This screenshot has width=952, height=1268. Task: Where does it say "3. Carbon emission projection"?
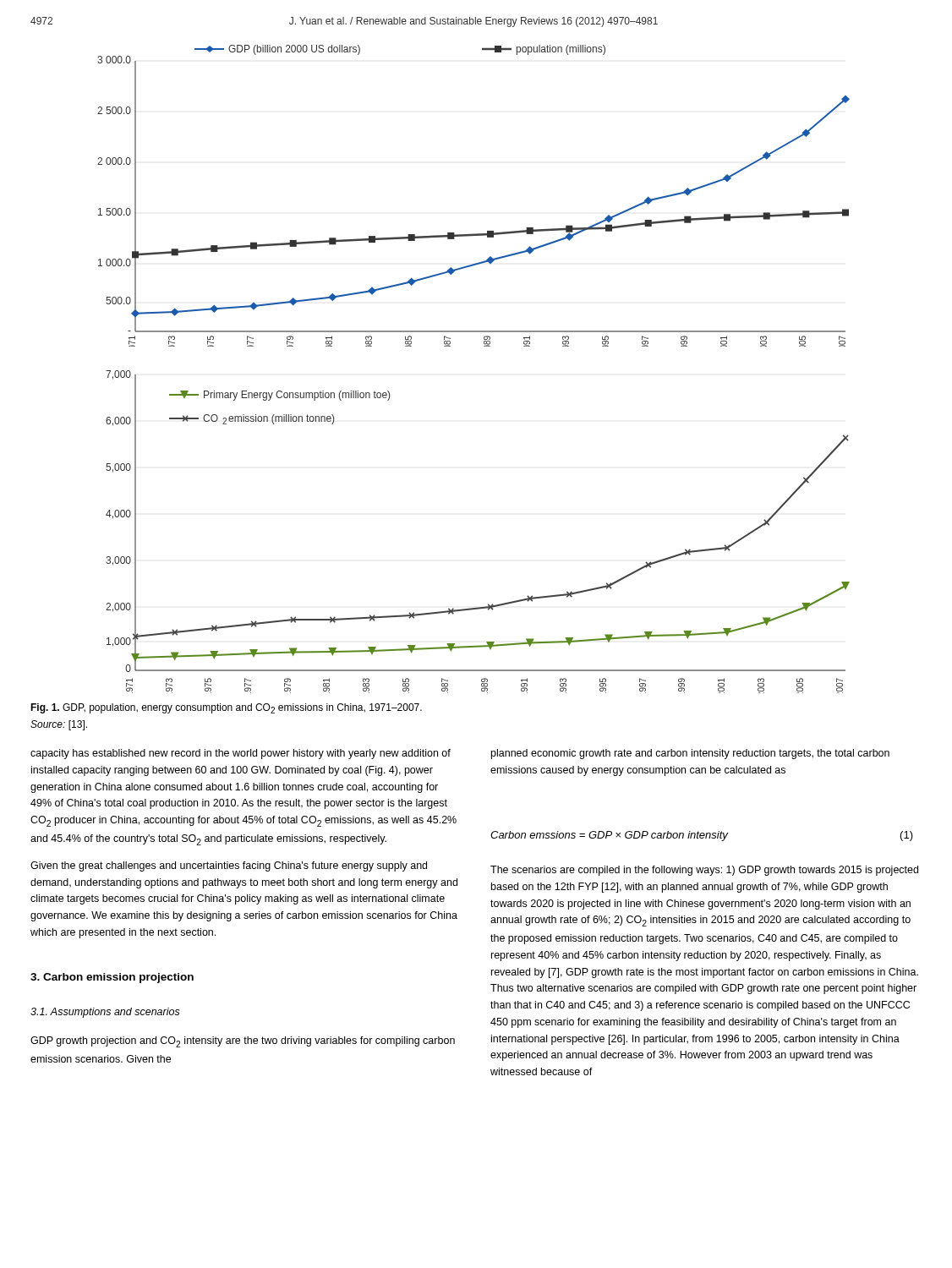(112, 977)
